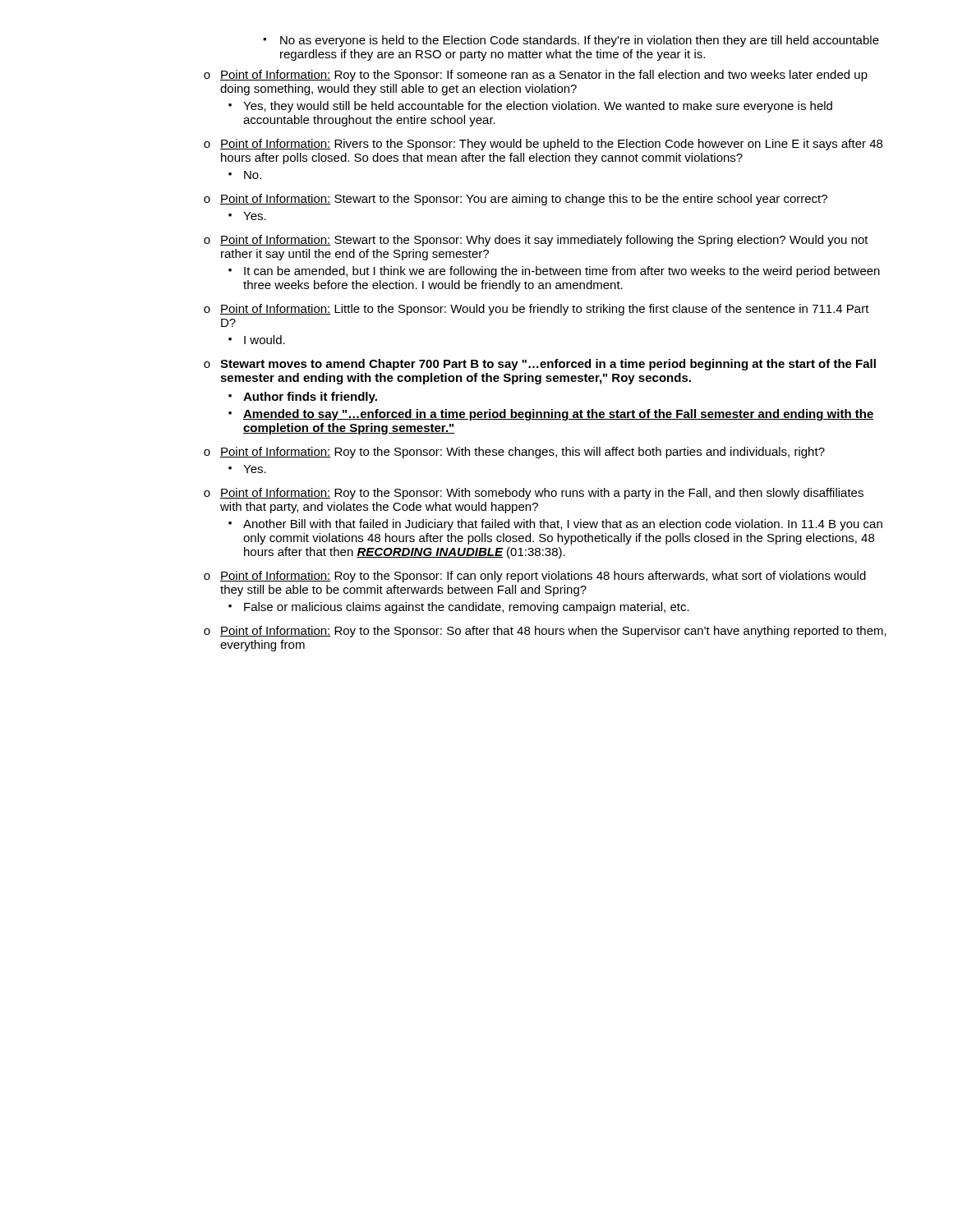Select the element starting "o Point of Information: Rivers to the Sponsor:"
Viewport: 953px width, 1232px height.
pos(542,161)
